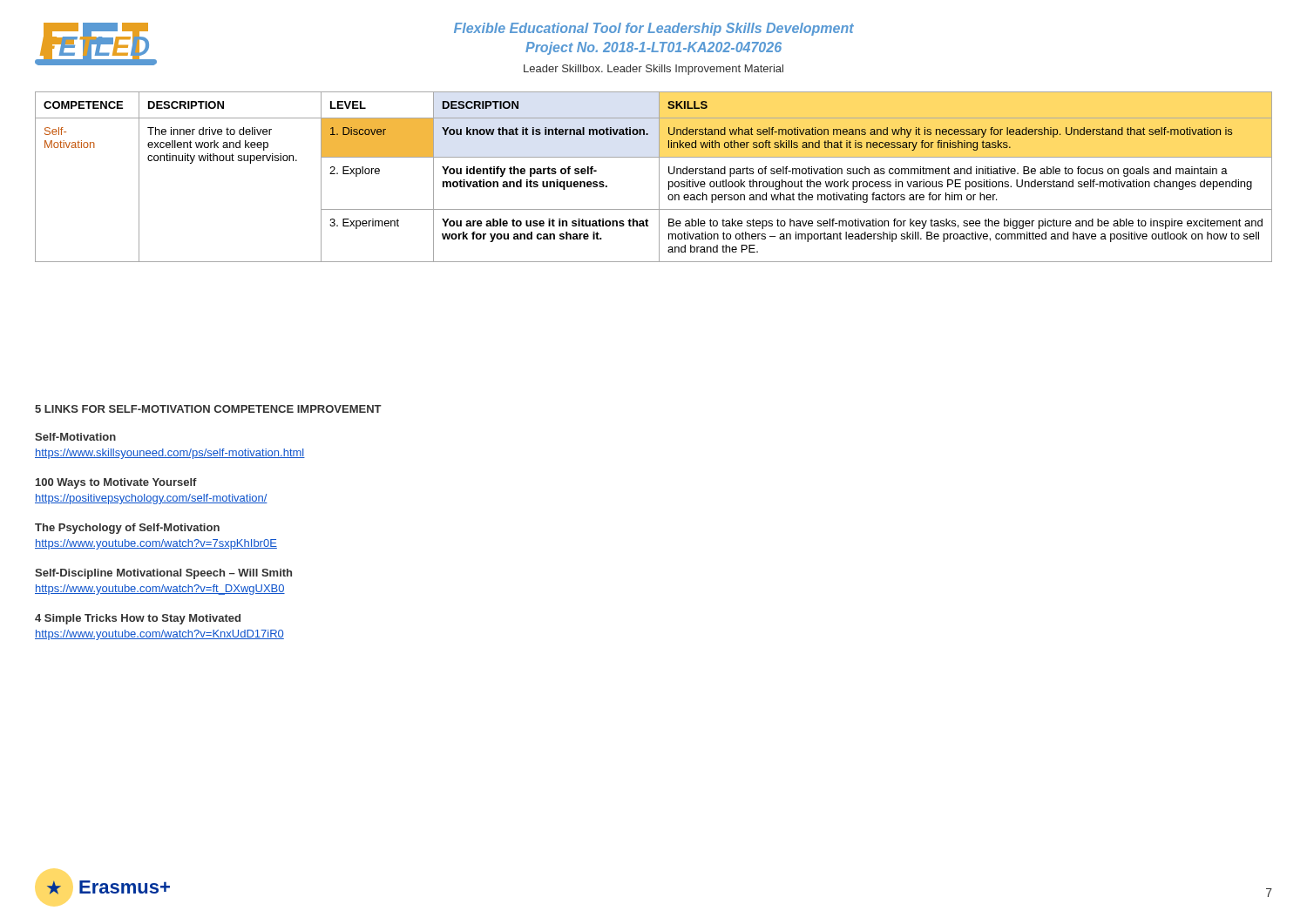Locate the section header that says "5 LINKS FOR SELF-MOTIVATION COMPETENCE IMPROVEMENT"
Image resolution: width=1307 pixels, height=924 pixels.
pyautogui.click(x=208, y=409)
